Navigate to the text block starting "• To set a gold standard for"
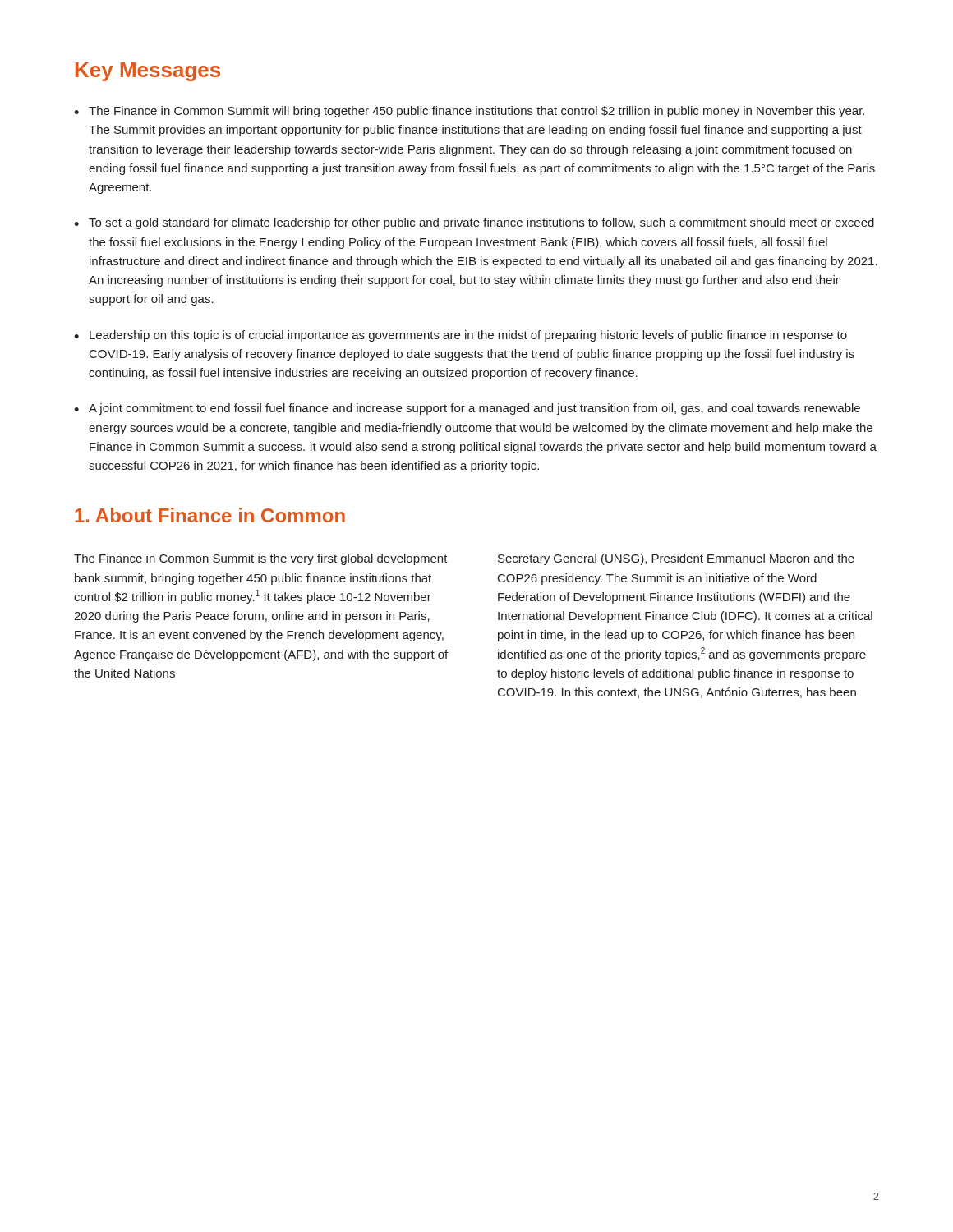The width and height of the screenshot is (953, 1232). [476, 261]
